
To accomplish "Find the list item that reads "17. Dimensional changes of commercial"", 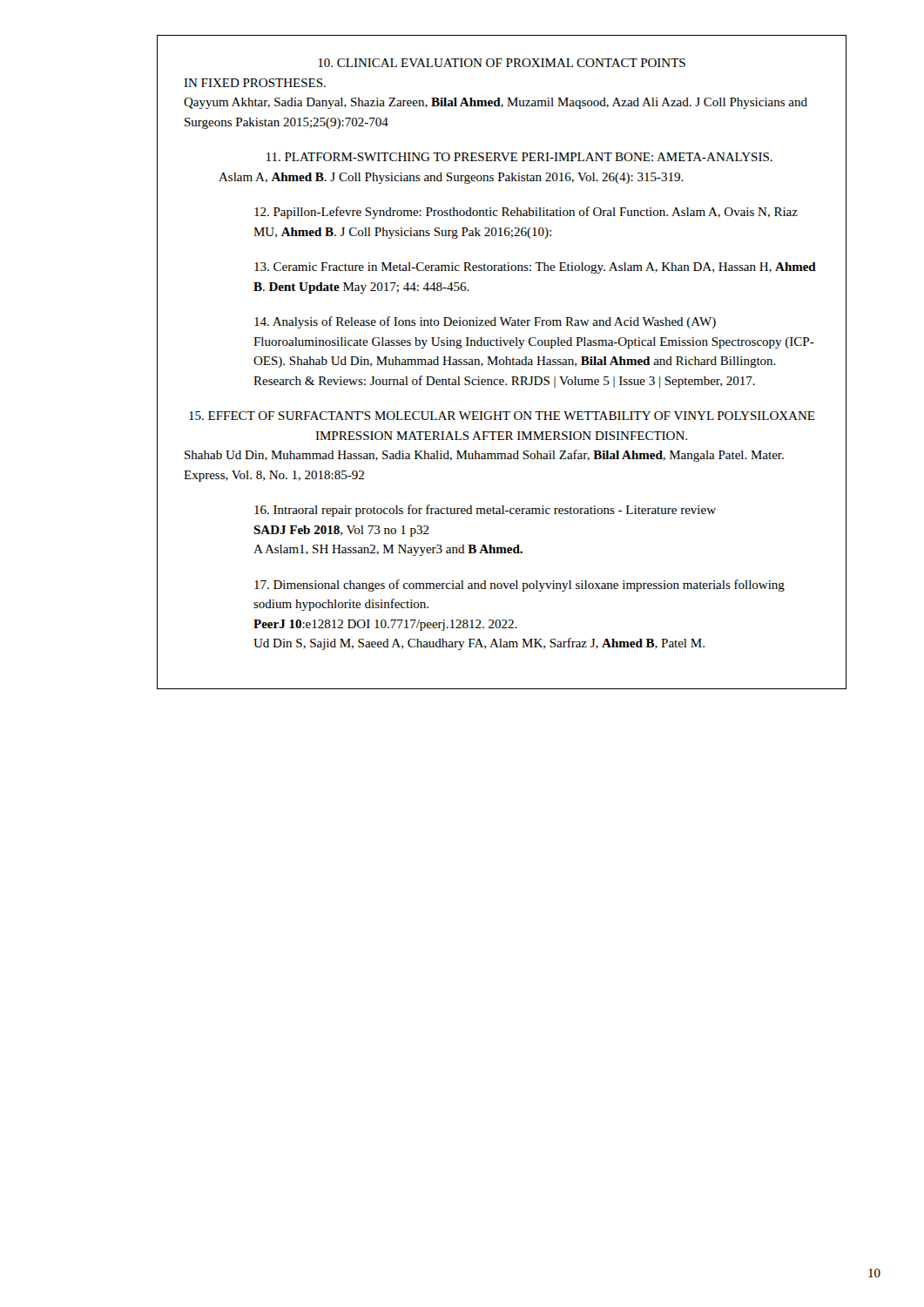I will click(x=519, y=586).
